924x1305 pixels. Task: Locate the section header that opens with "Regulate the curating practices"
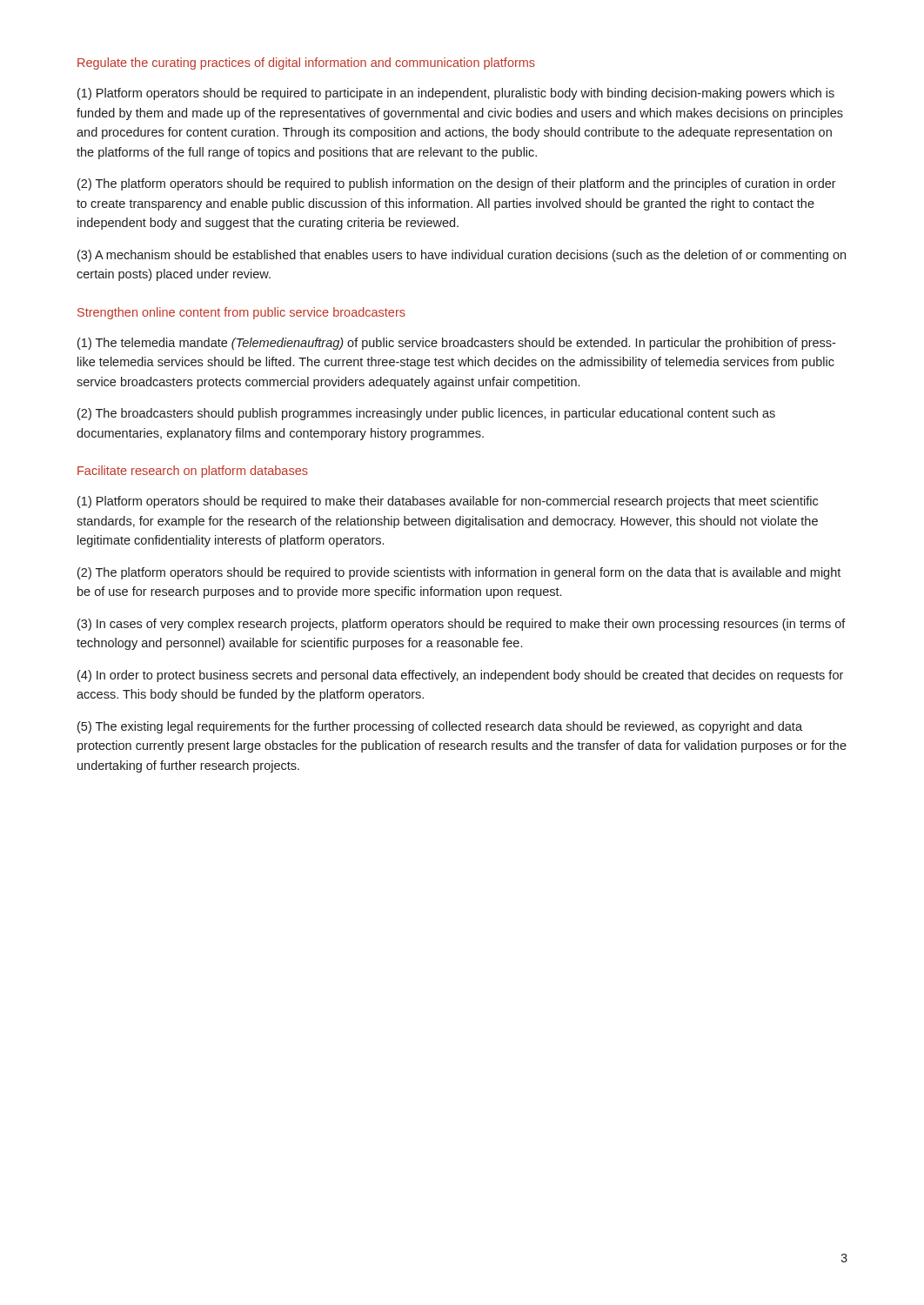tap(462, 63)
